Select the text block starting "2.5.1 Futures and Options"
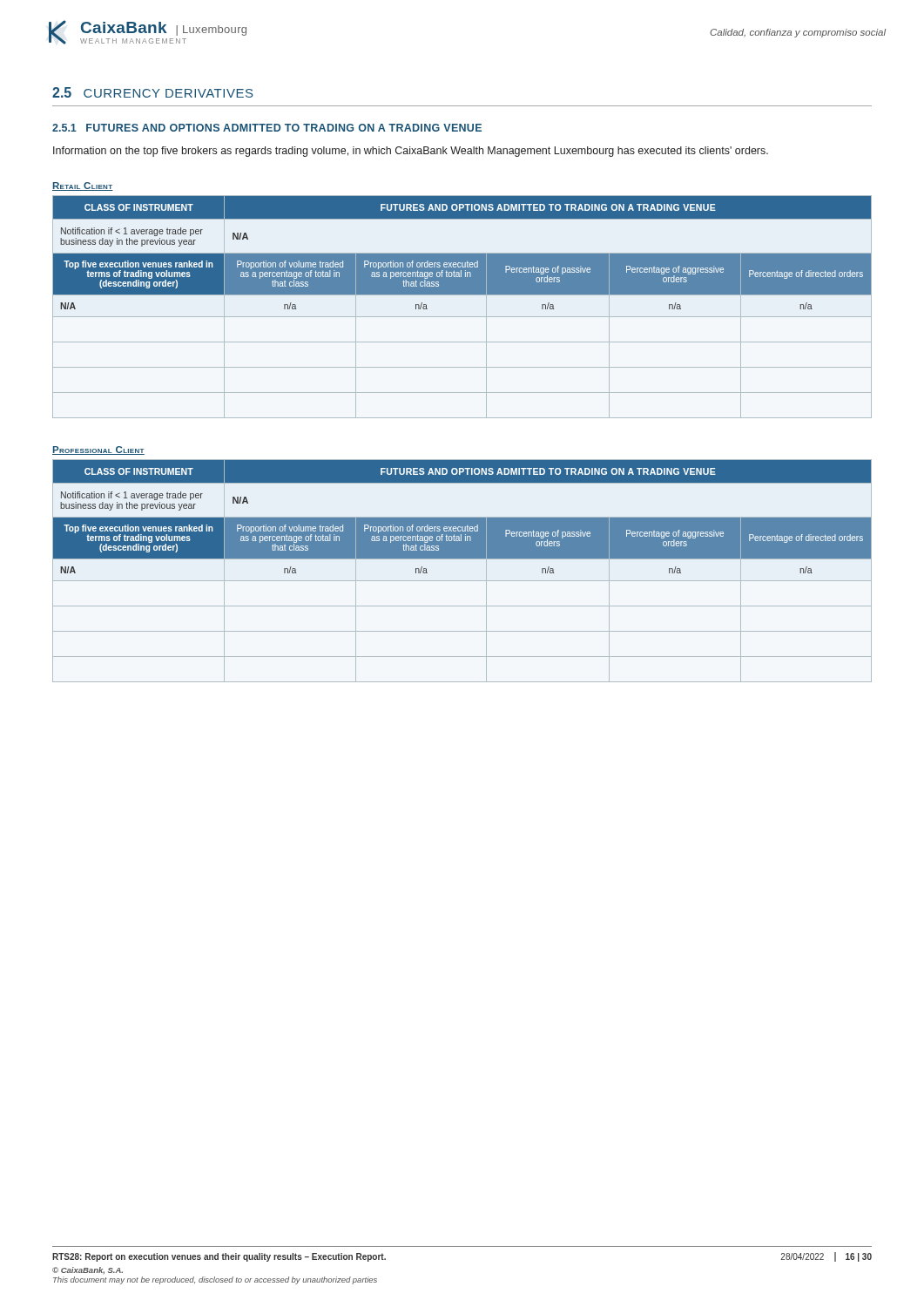924x1307 pixels. (267, 128)
